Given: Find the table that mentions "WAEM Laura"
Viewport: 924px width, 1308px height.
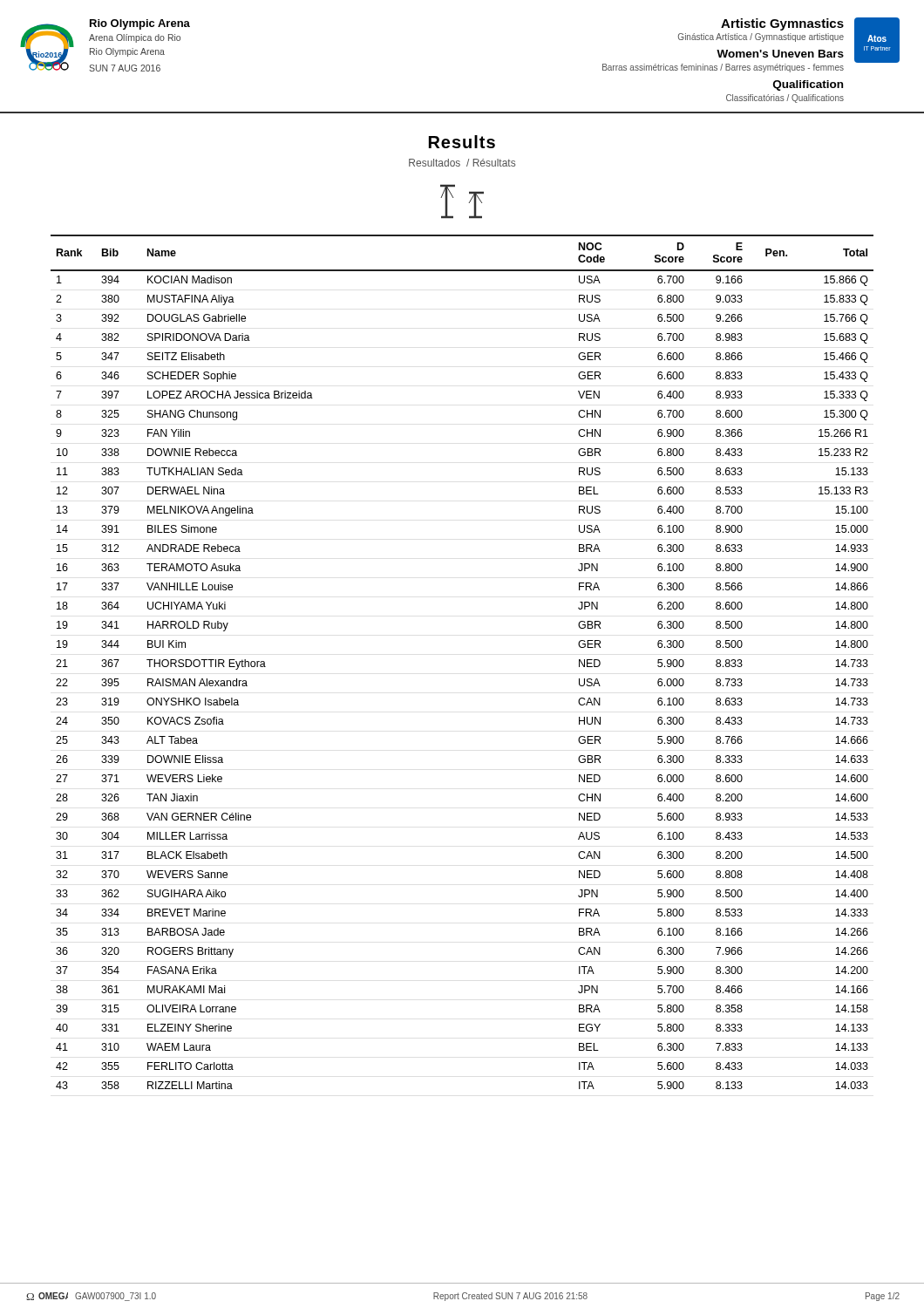Looking at the screenshot, I should click(462, 665).
